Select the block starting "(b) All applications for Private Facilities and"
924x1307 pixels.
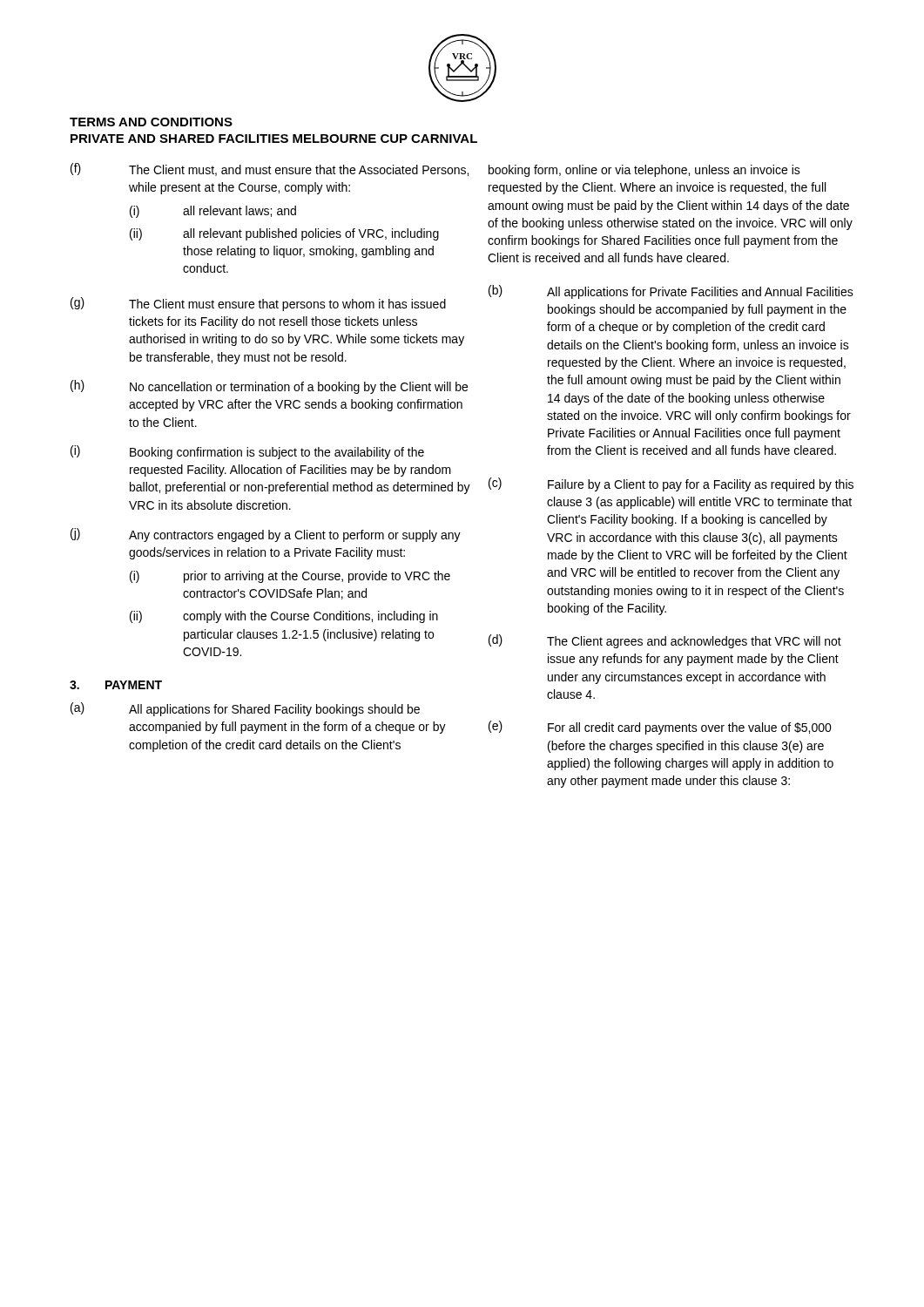(x=671, y=371)
